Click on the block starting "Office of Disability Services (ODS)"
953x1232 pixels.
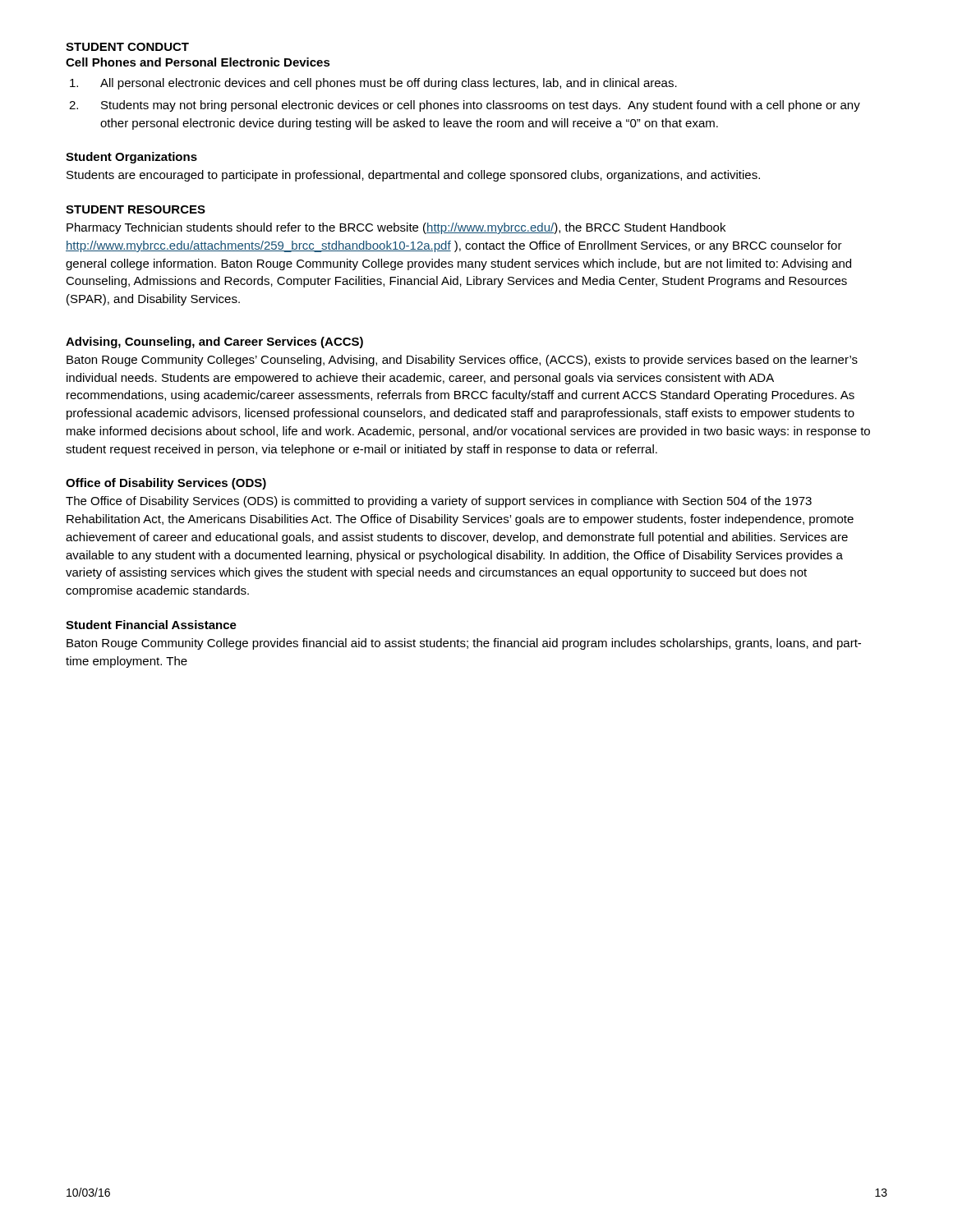click(x=166, y=483)
